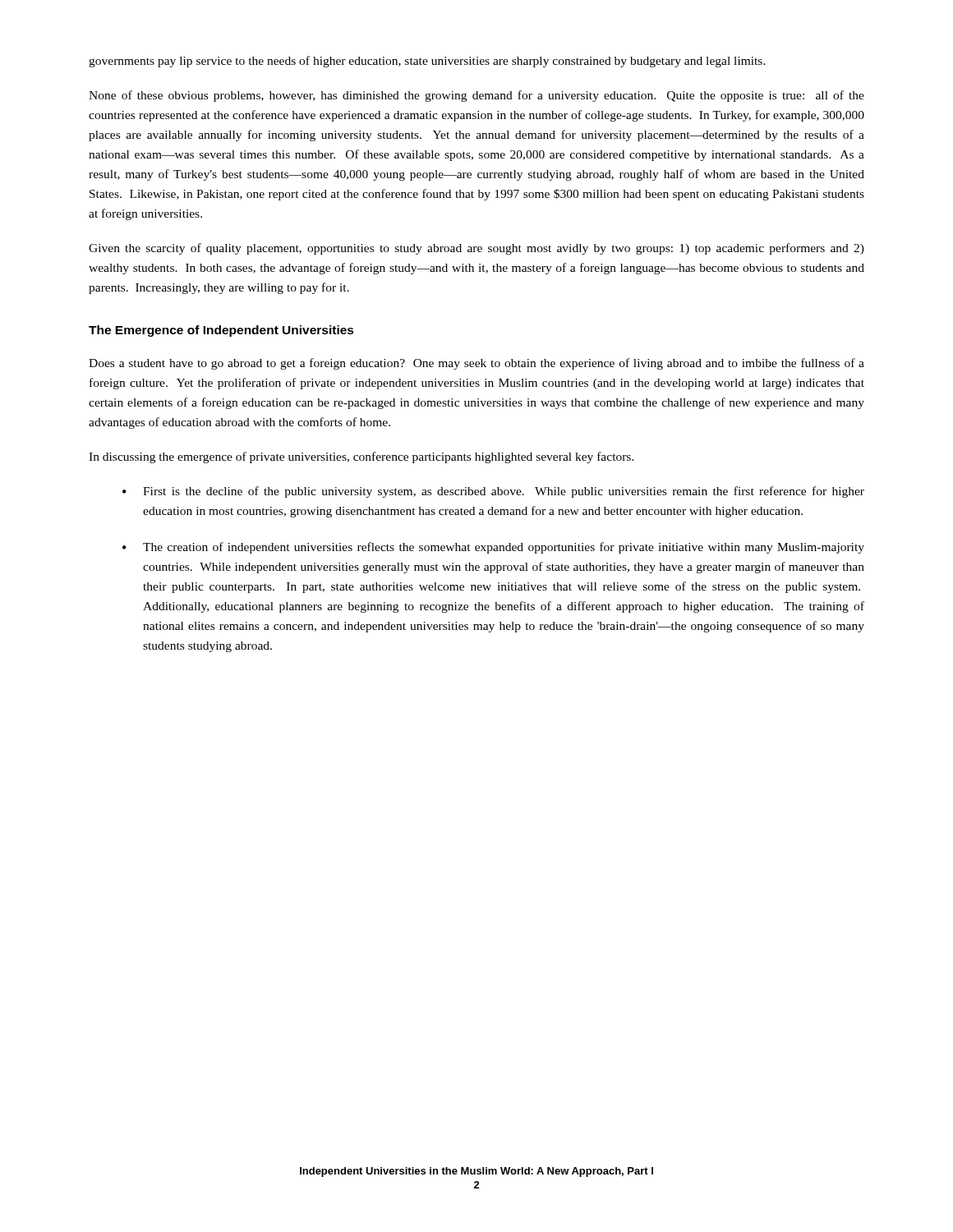
Task: Select the text block with the text "Given the scarcity"
Action: (476, 268)
